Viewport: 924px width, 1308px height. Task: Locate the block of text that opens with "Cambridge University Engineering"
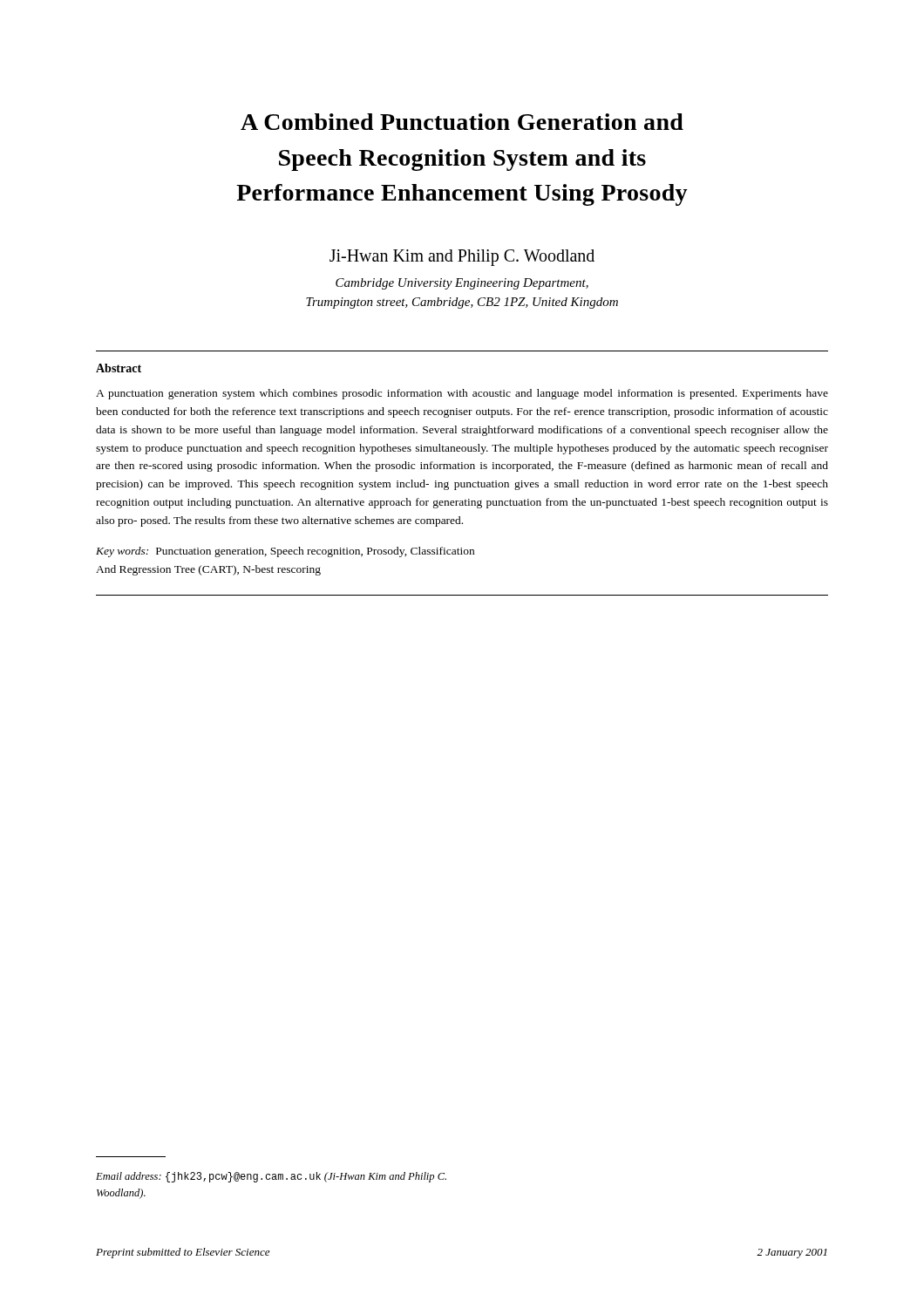462,292
